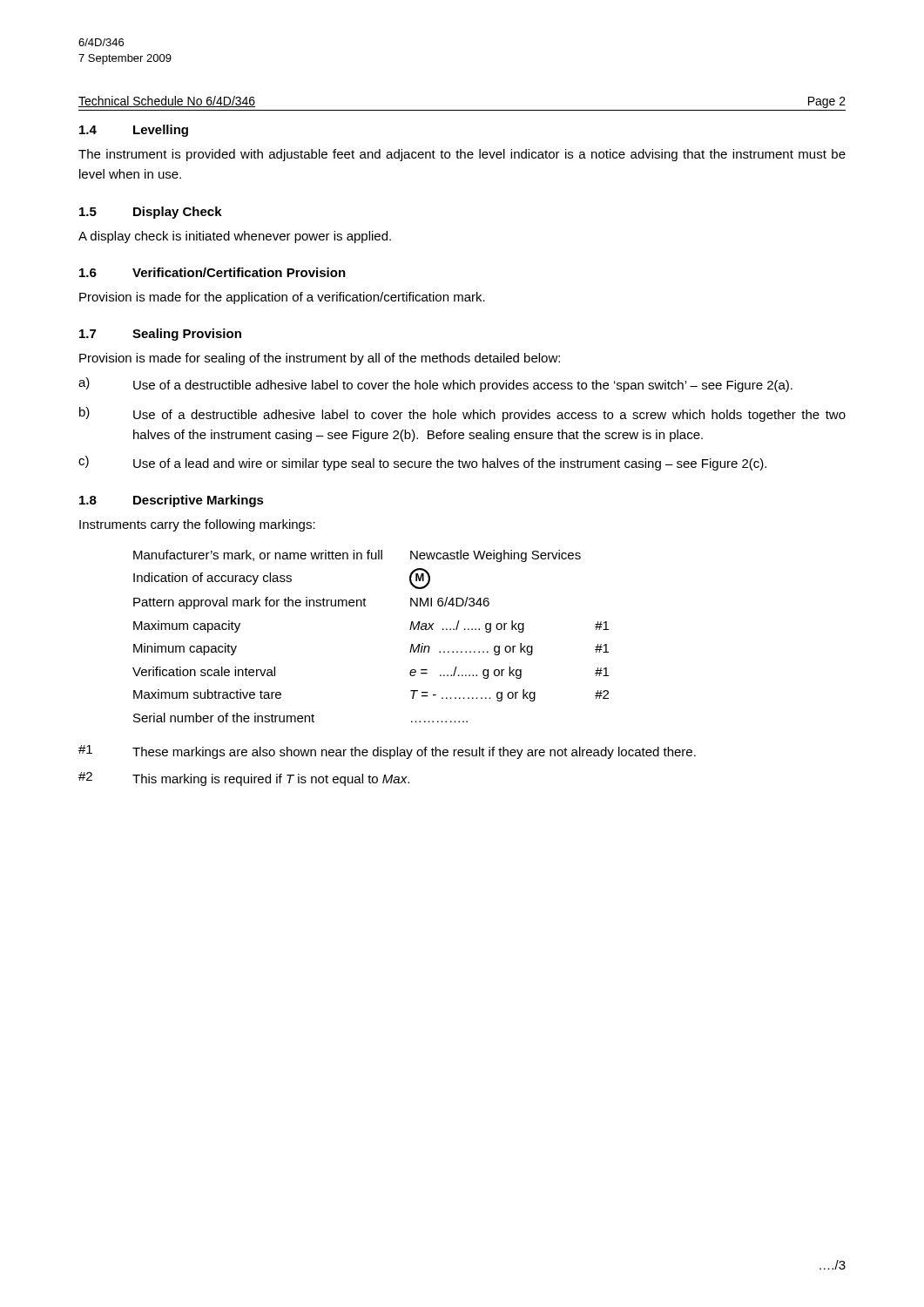The image size is (924, 1307).
Task: Find the block on this page that starts "#2 This marking is required if T is"
Action: tap(244, 779)
